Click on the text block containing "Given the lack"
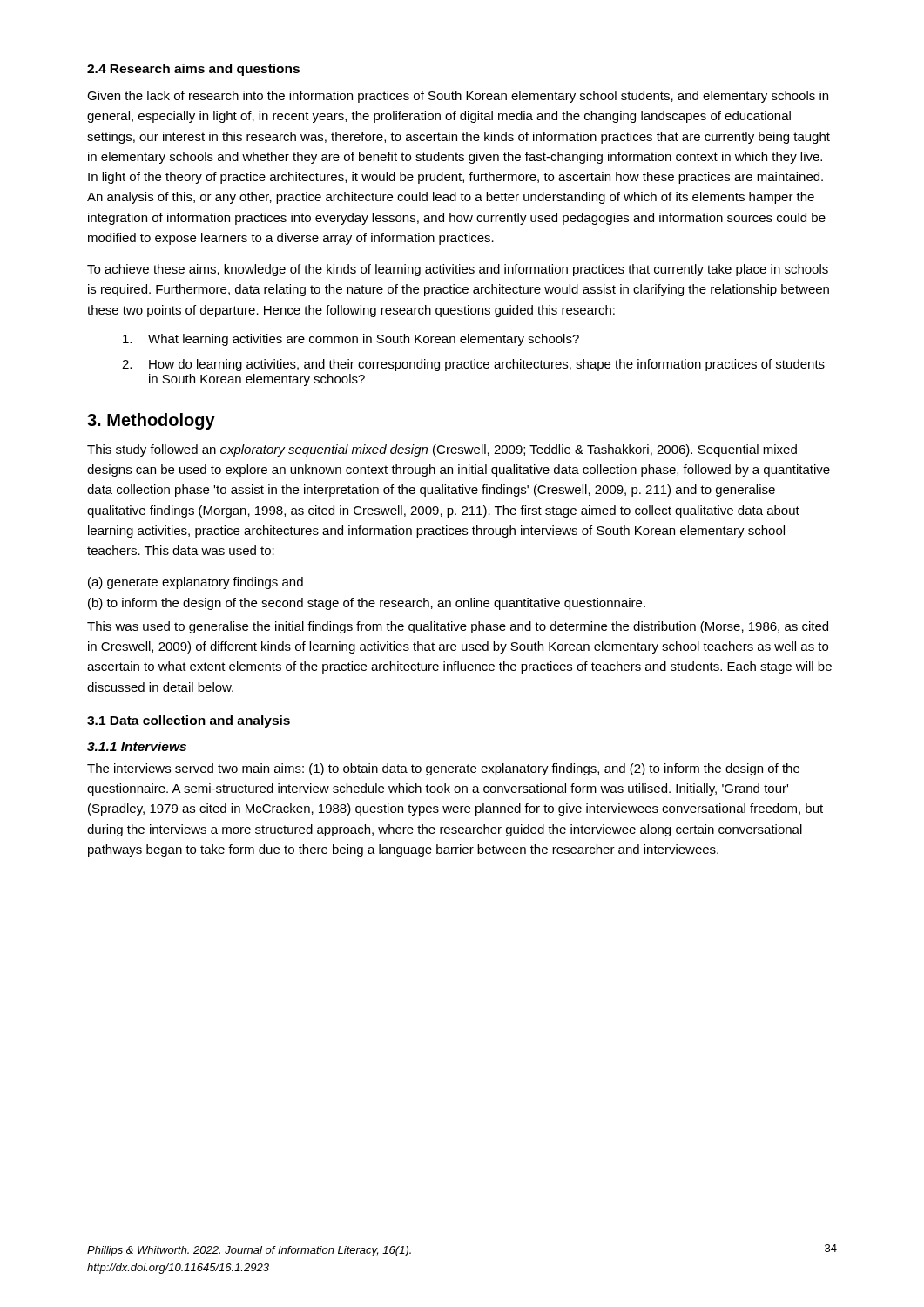The height and width of the screenshot is (1307, 924). click(x=462, y=166)
